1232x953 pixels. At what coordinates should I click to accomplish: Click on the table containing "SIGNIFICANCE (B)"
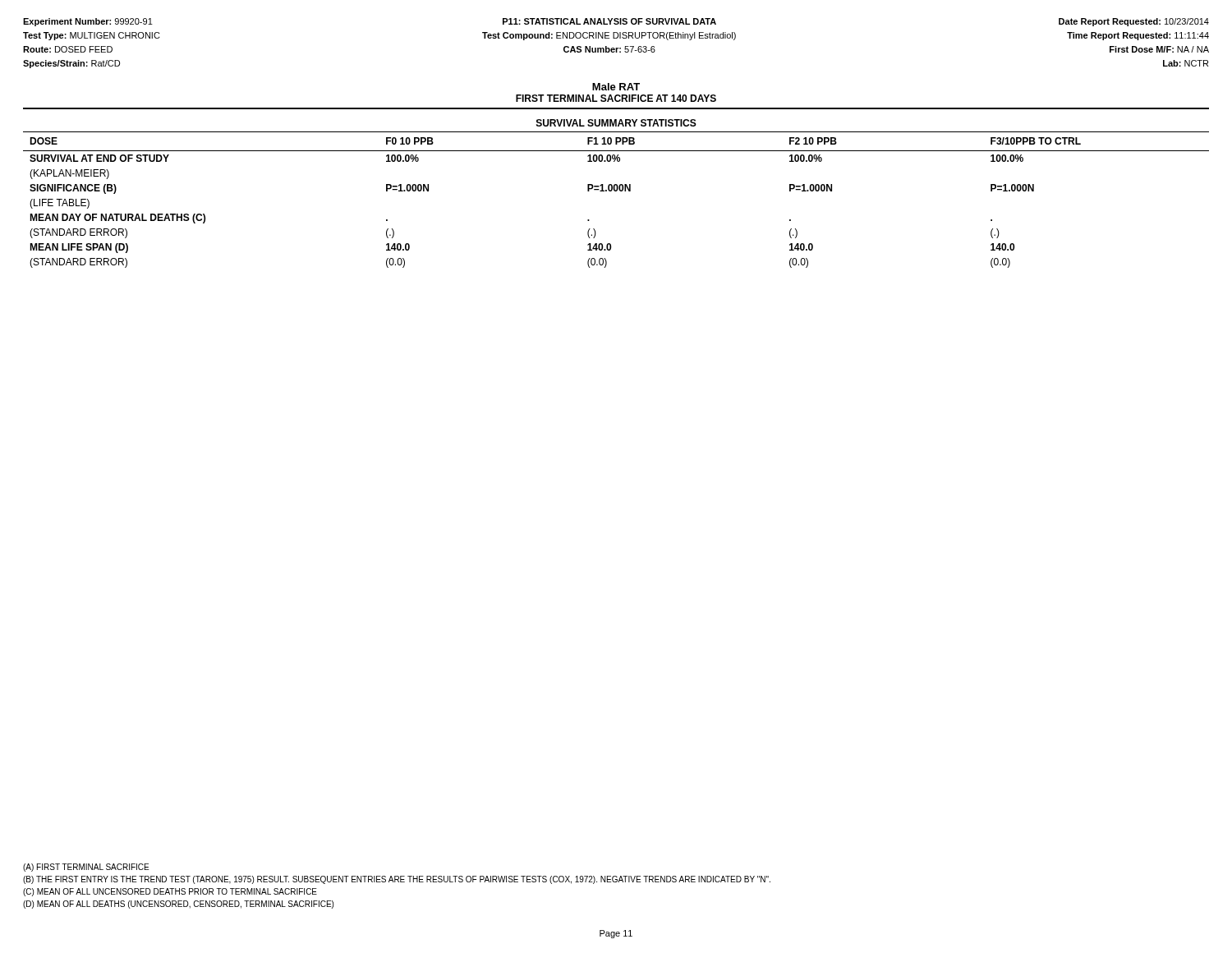pos(616,201)
